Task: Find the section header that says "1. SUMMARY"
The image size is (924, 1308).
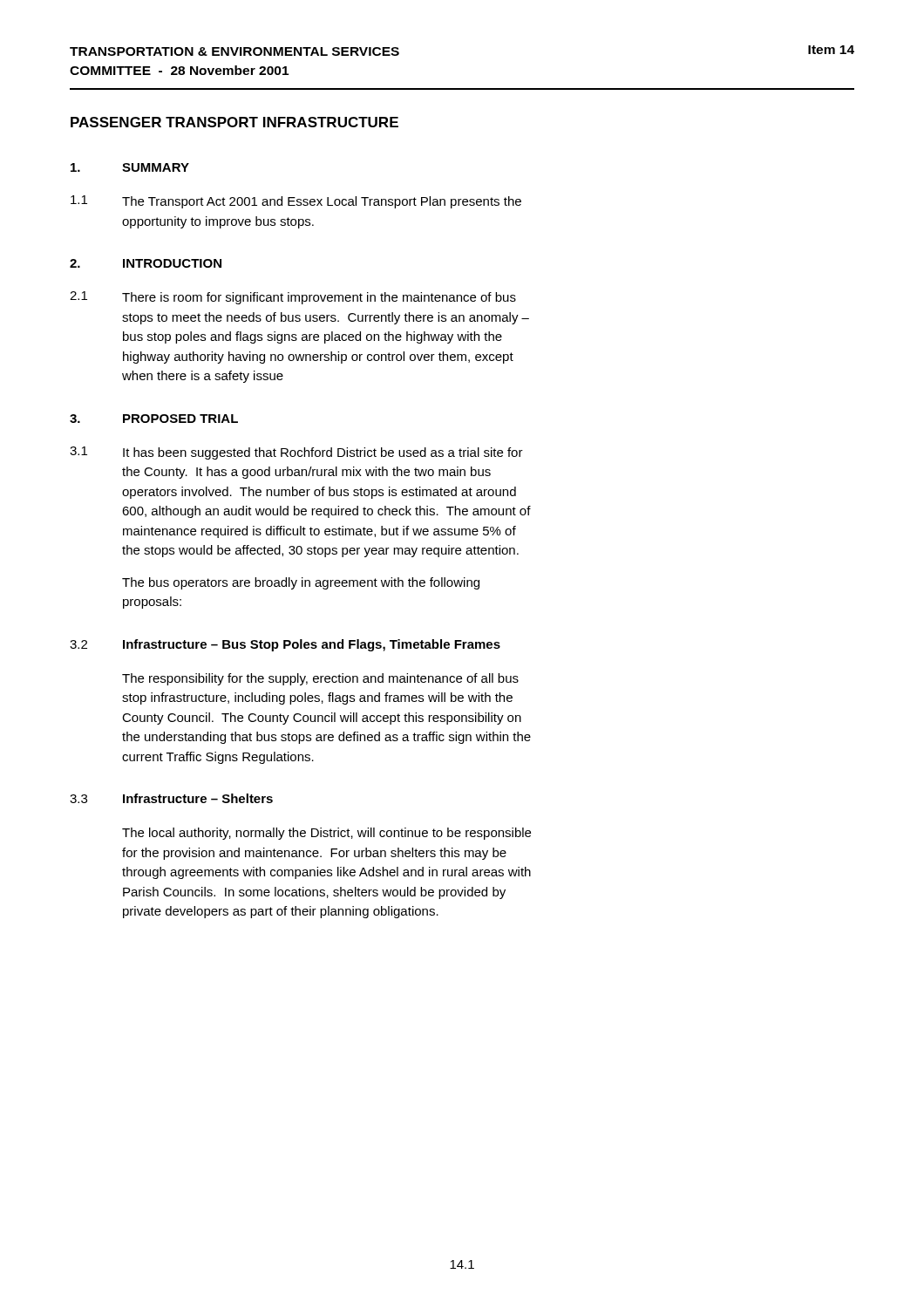Action: click(x=129, y=167)
